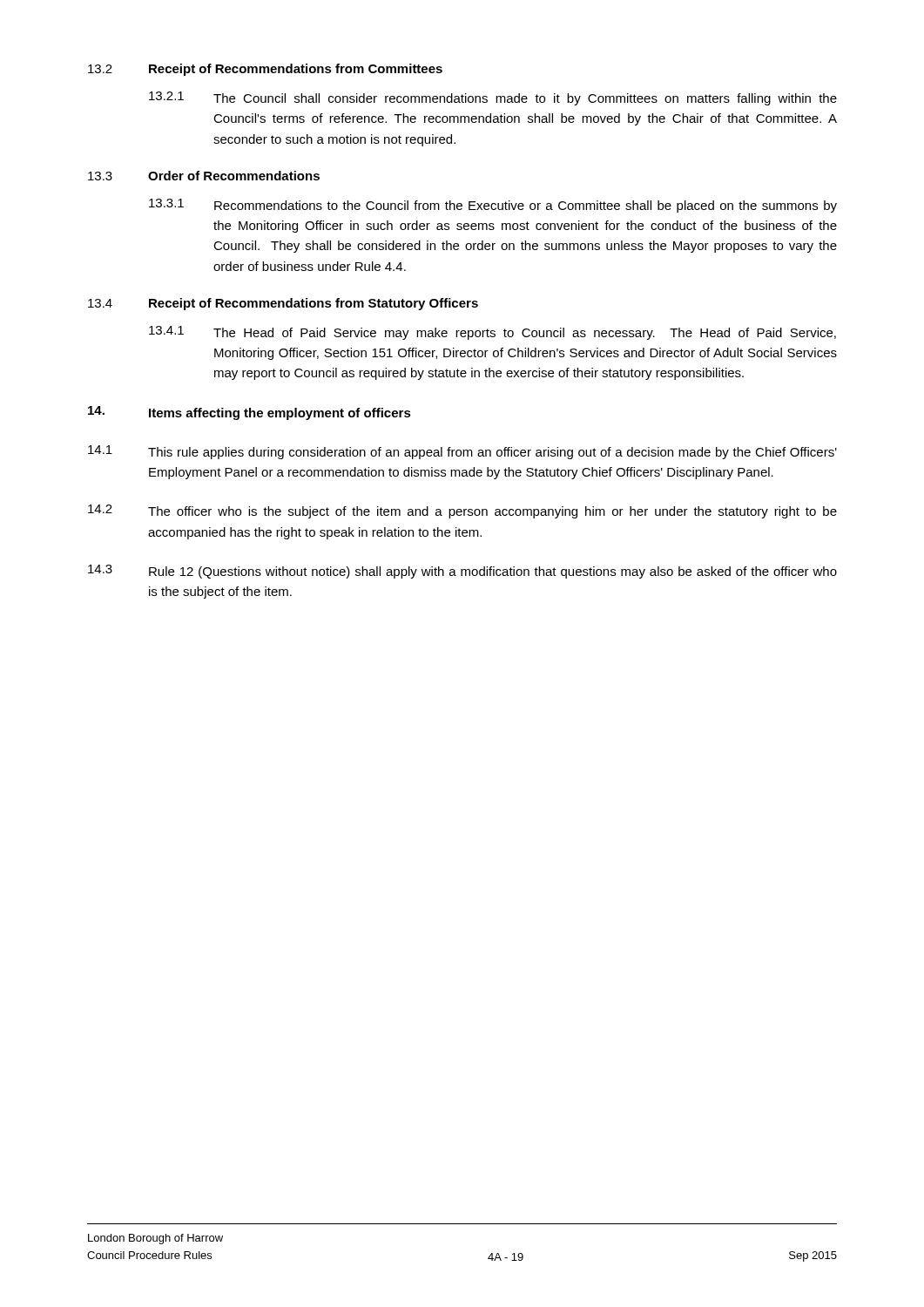Screen dimensions: 1307x924
Task: Locate the section header that opens with "13.3 Order of"
Action: (x=204, y=175)
